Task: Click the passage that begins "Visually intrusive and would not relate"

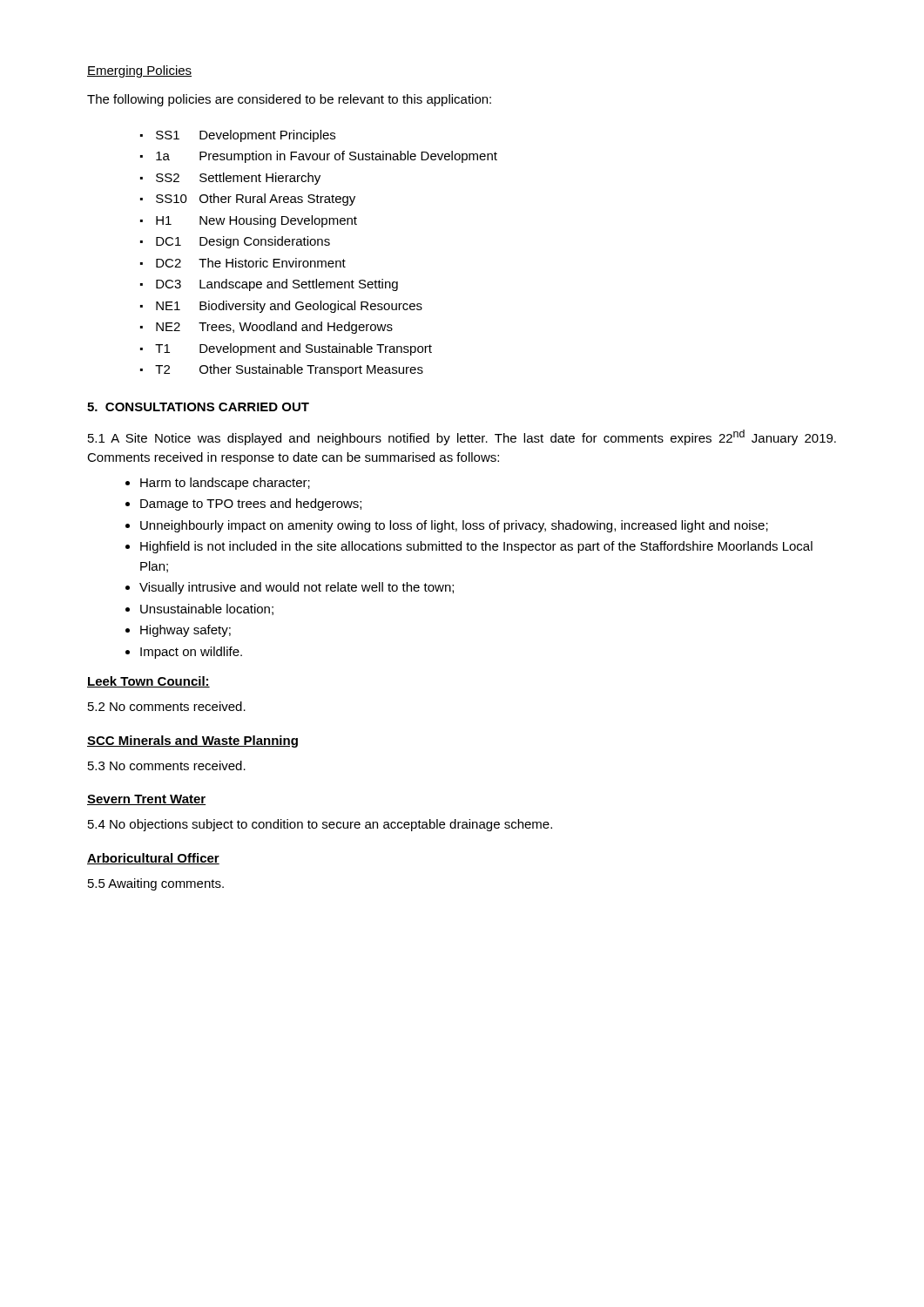Action: pyautogui.click(x=297, y=588)
